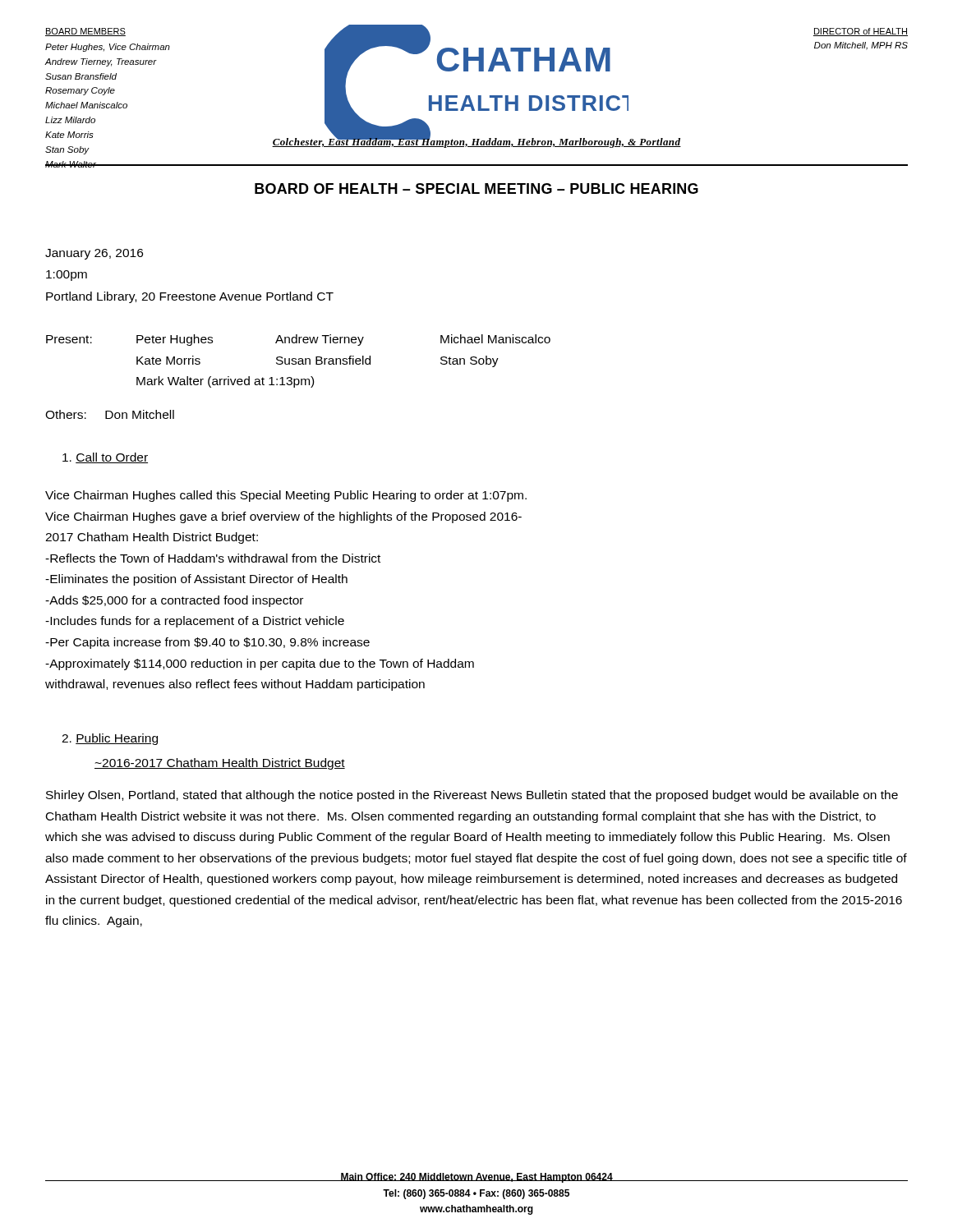Screen dimensions: 1232x953
Task: Select the section header with the text "2. Public Hearing"
Action: (110, 738)
